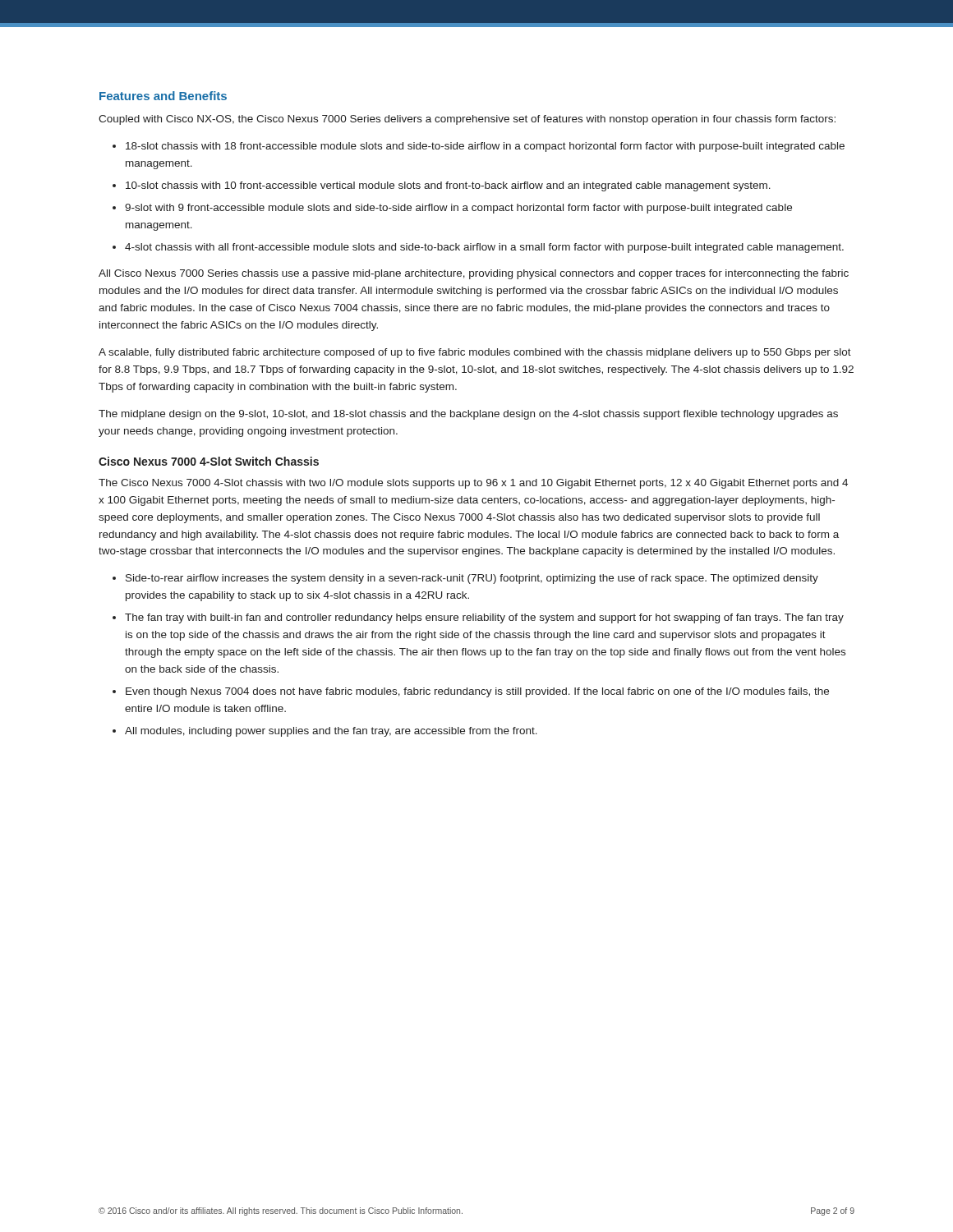953x1232 pixels.
Task: Click on the passage starting "9-slot with 9 front-accessible module slots and side-to-side"
Action: [x=459, y=216]
